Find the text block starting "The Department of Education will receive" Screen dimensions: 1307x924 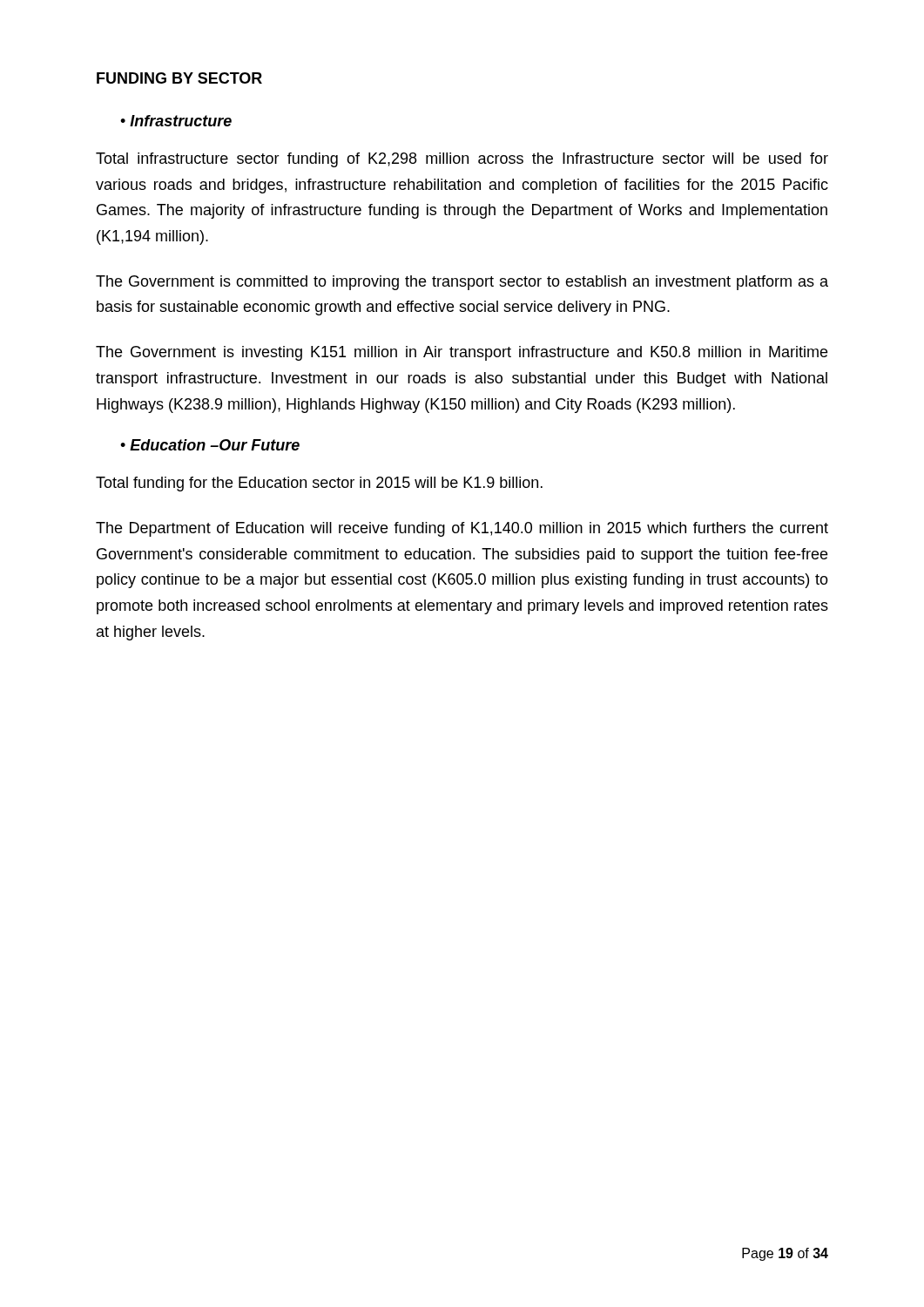[x=462, y=580]
